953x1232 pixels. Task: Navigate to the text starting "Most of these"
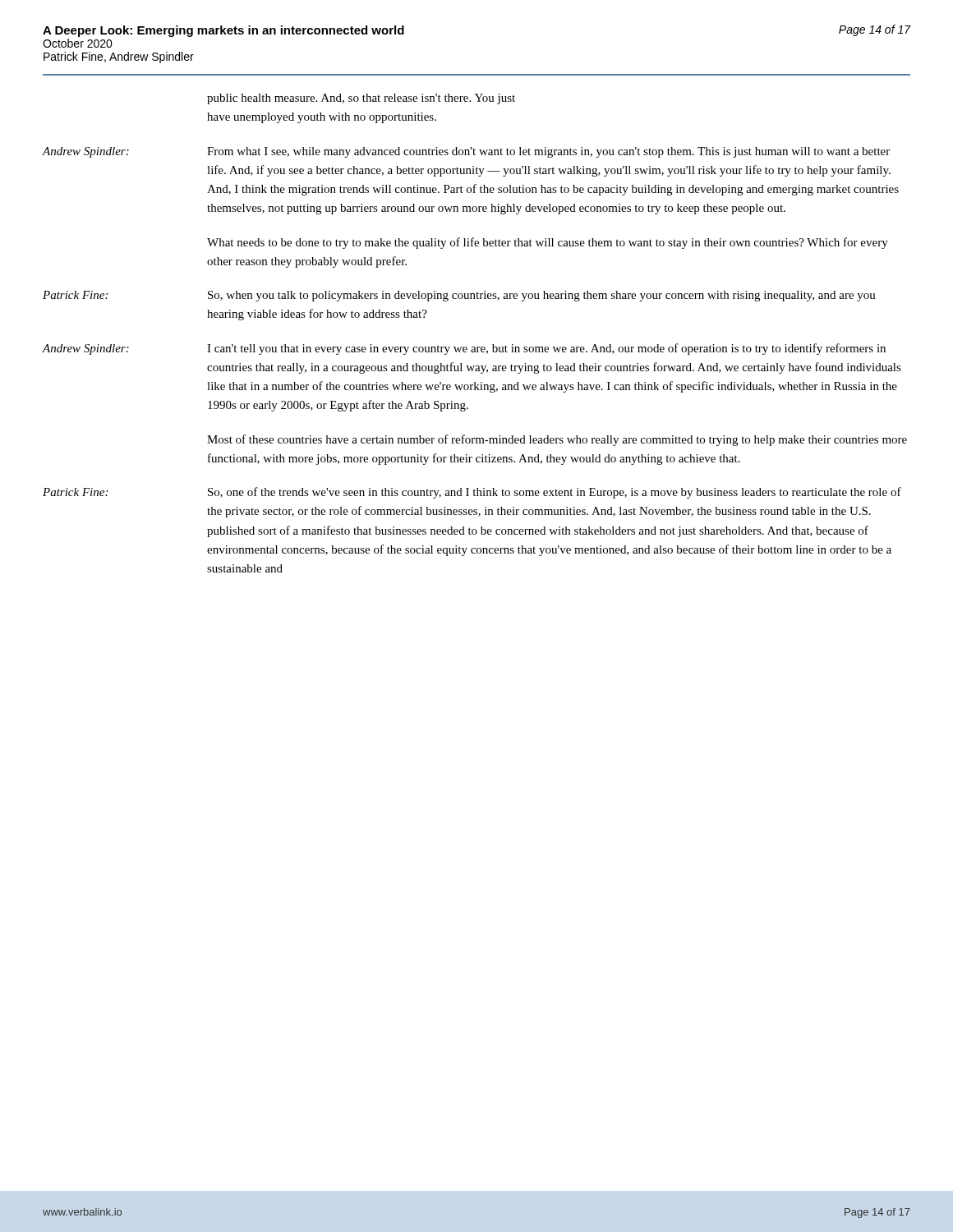click(557, 449)
